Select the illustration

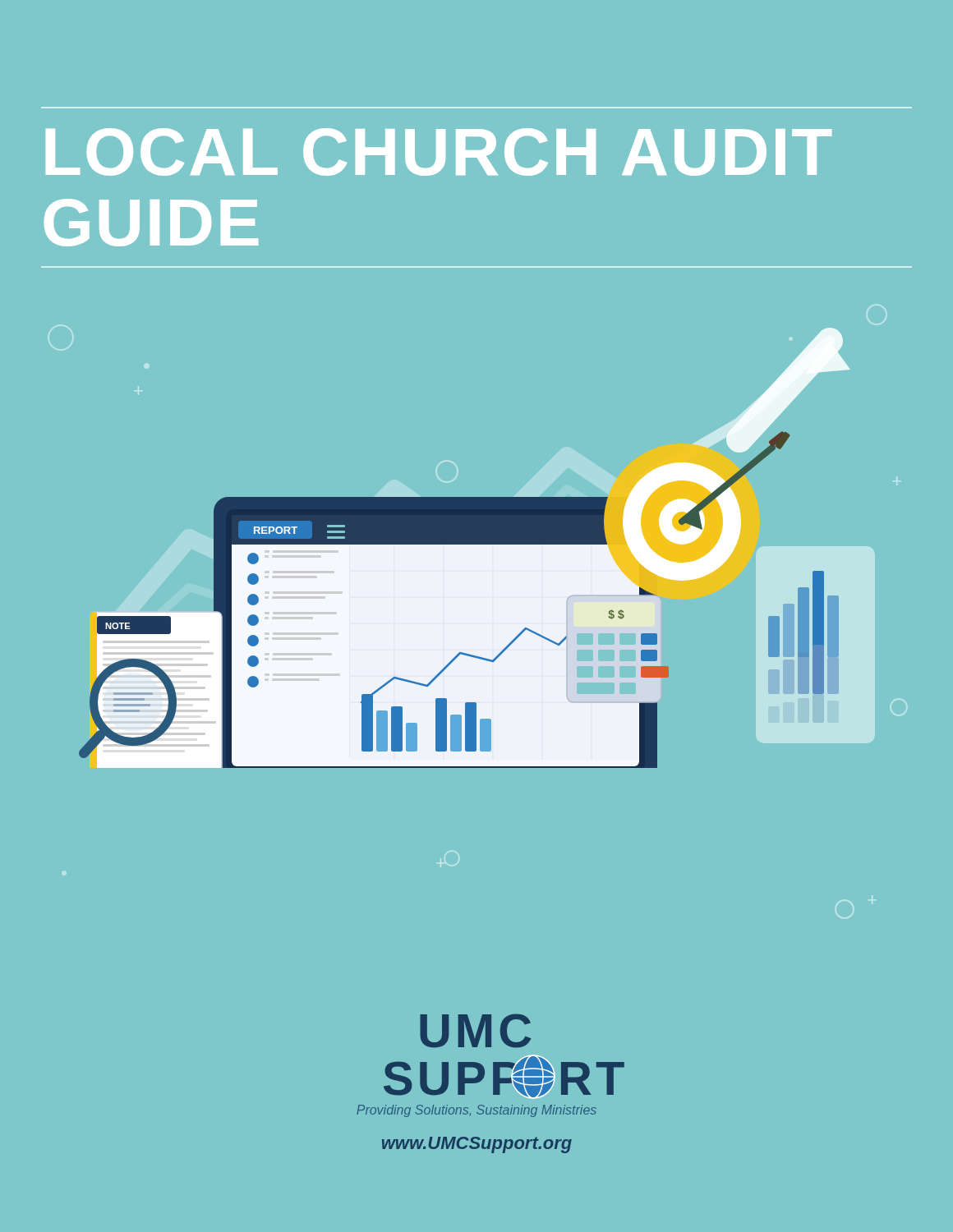point(476,530)
